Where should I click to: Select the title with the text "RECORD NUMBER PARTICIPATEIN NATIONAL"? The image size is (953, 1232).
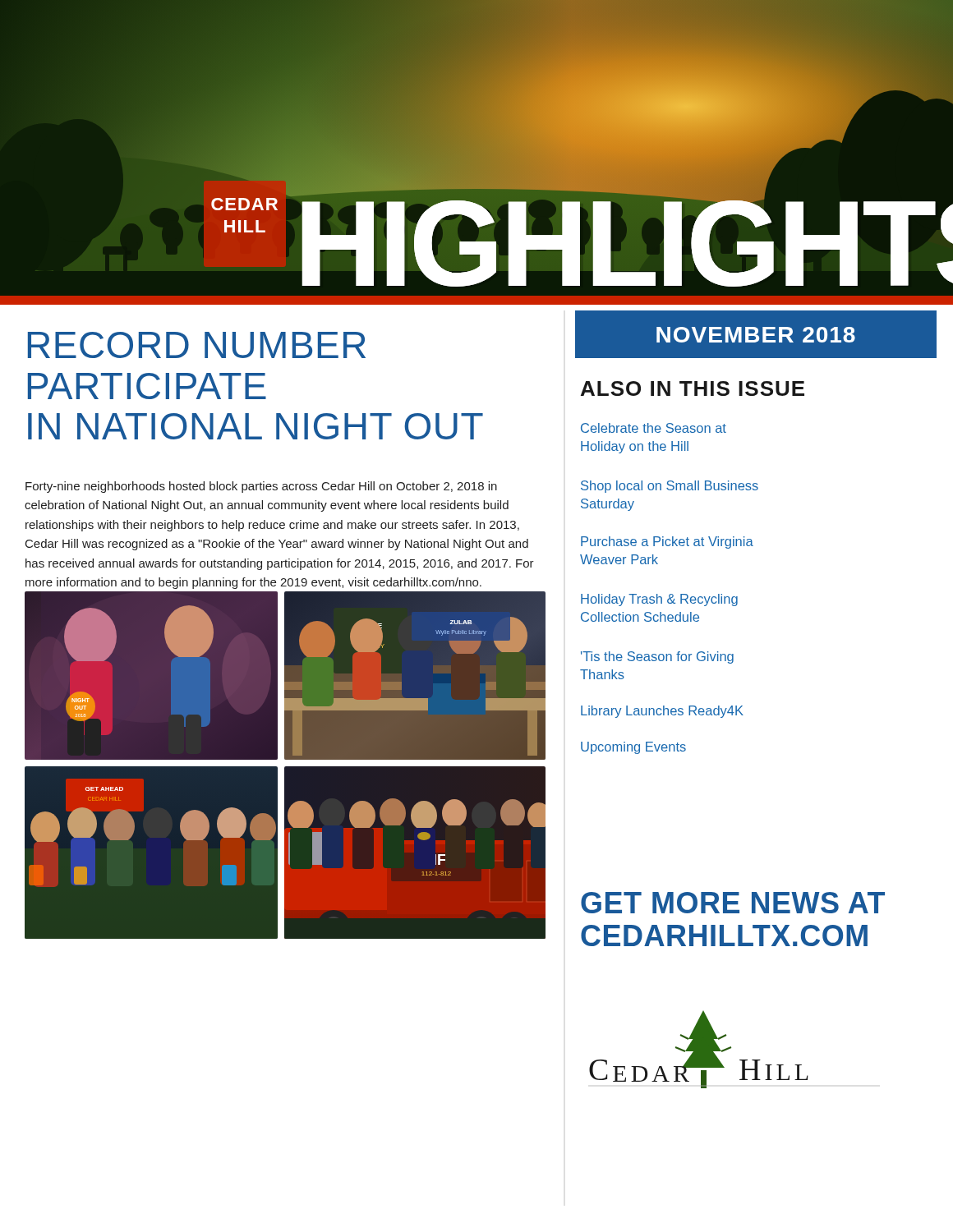256,386
